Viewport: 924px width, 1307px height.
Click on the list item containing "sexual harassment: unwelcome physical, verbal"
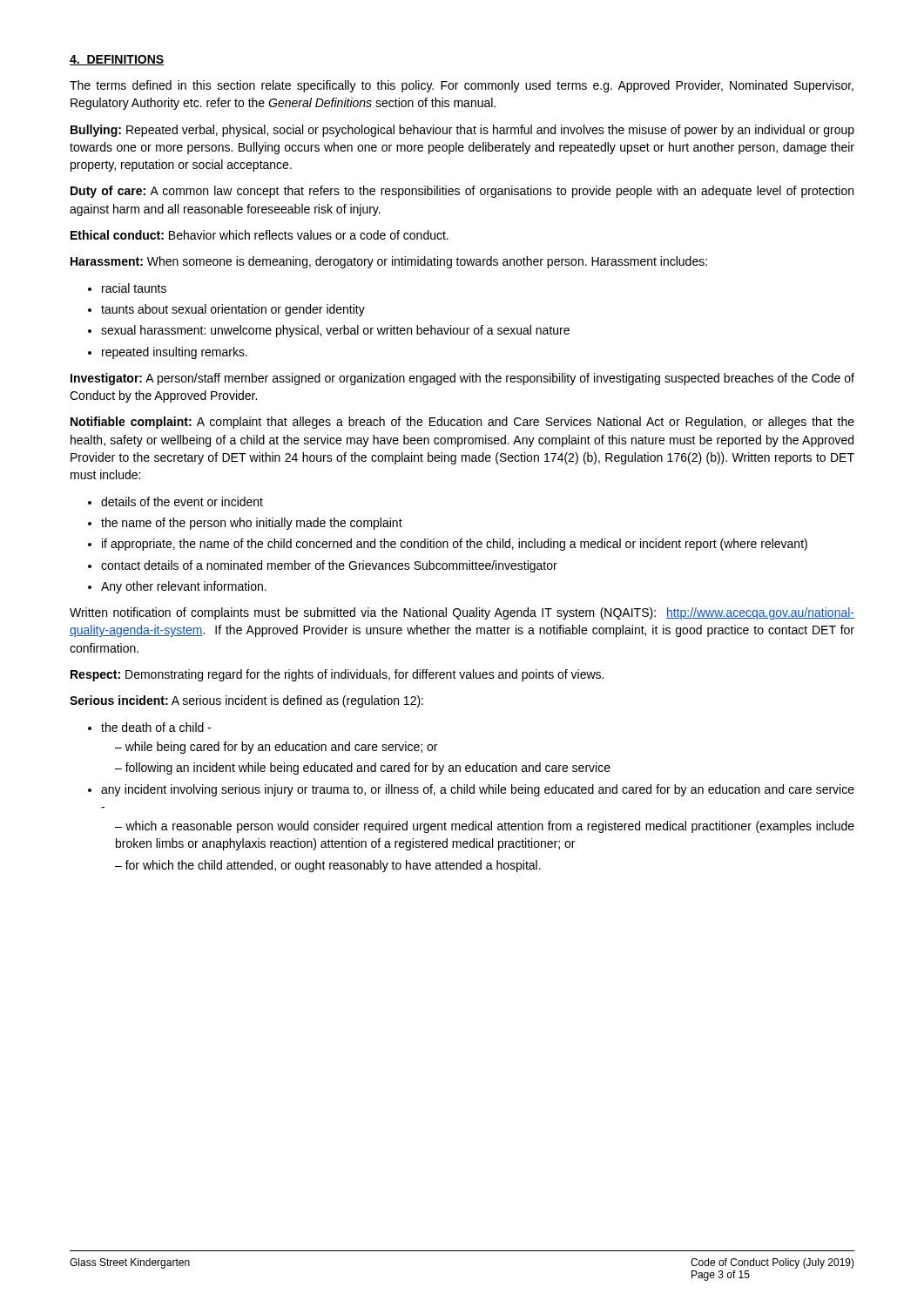[336, 330]
